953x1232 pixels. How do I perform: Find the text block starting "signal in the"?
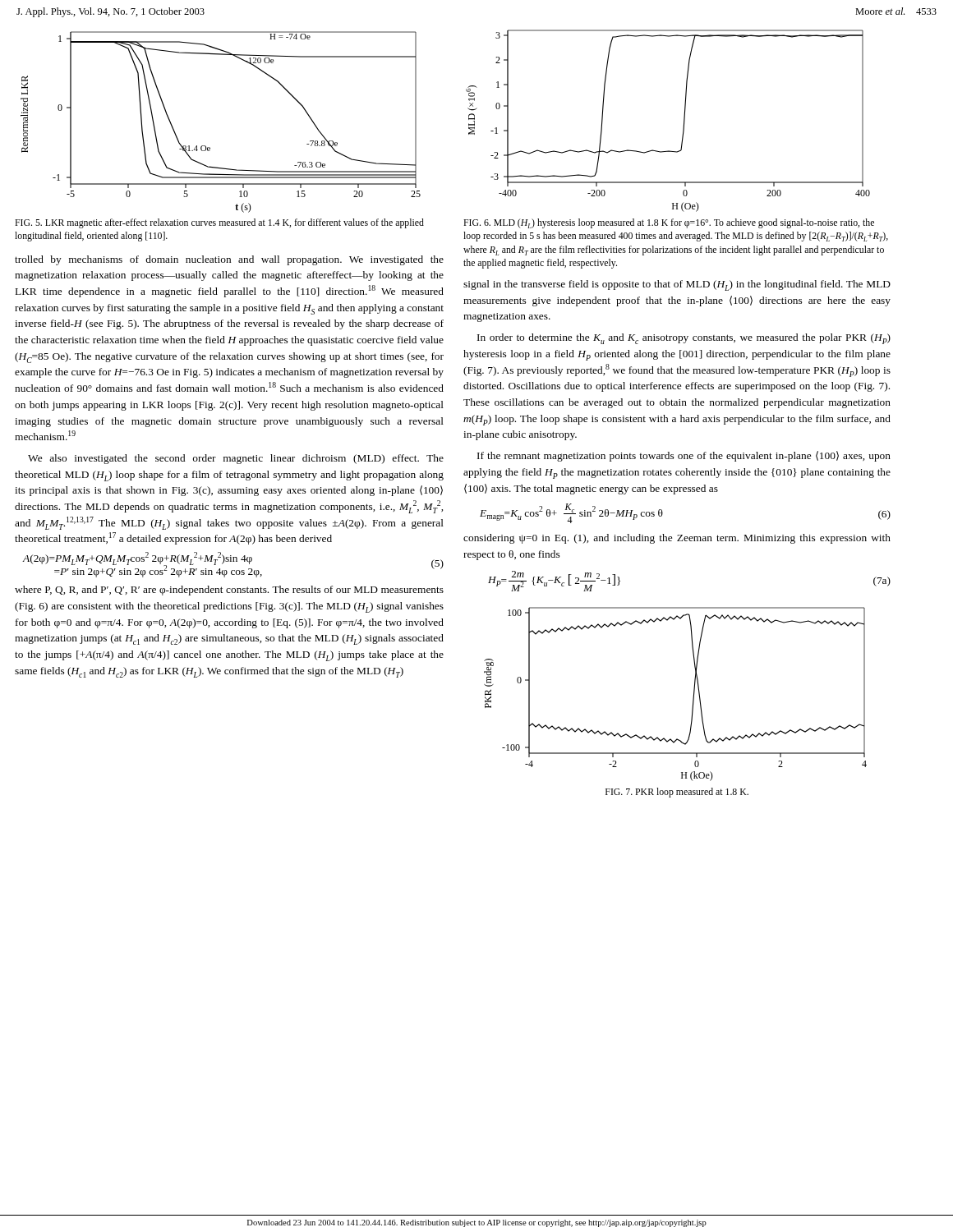click(677, 386)
